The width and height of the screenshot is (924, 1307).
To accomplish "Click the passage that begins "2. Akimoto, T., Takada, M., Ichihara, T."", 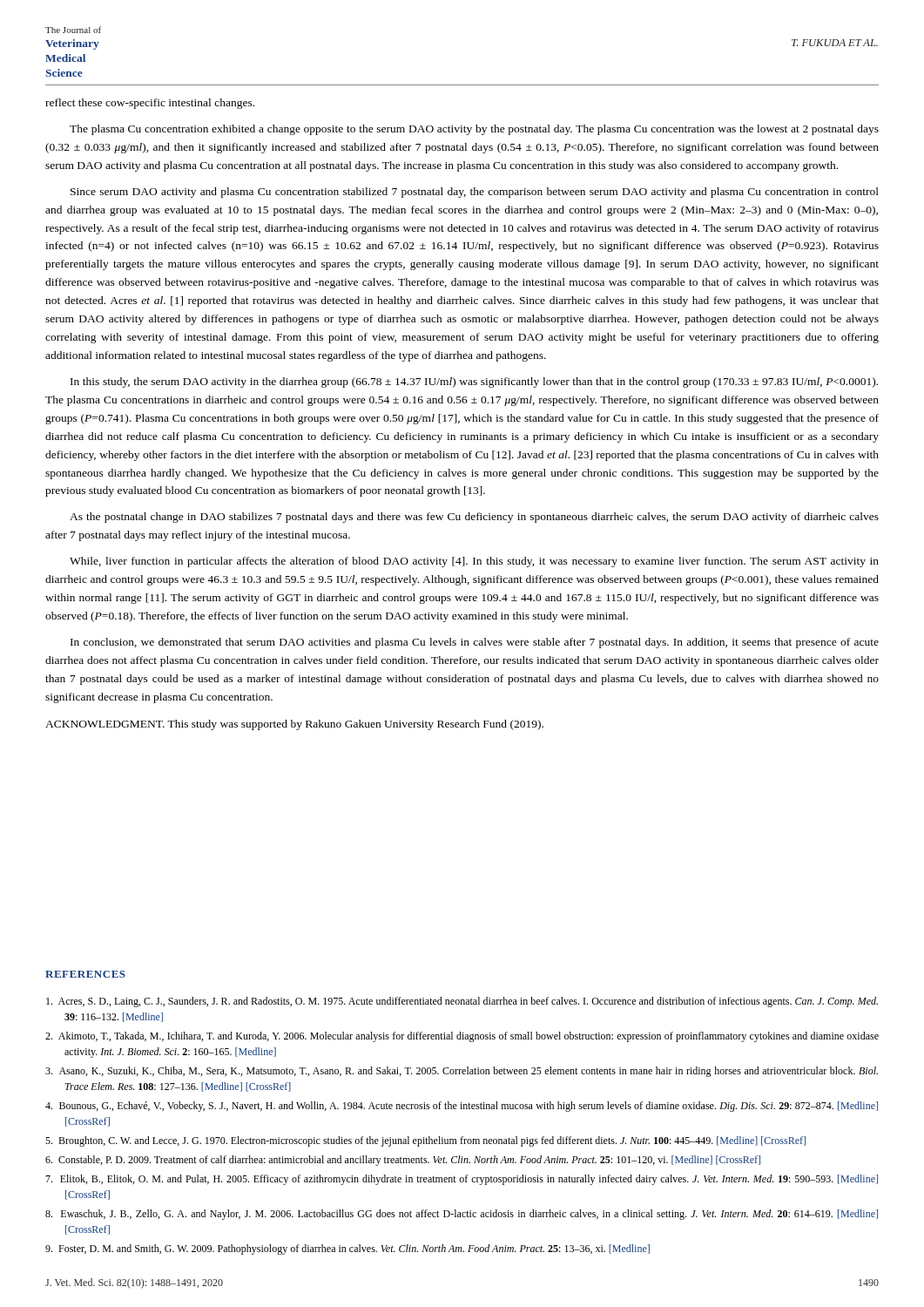I will click(462, 1044).
